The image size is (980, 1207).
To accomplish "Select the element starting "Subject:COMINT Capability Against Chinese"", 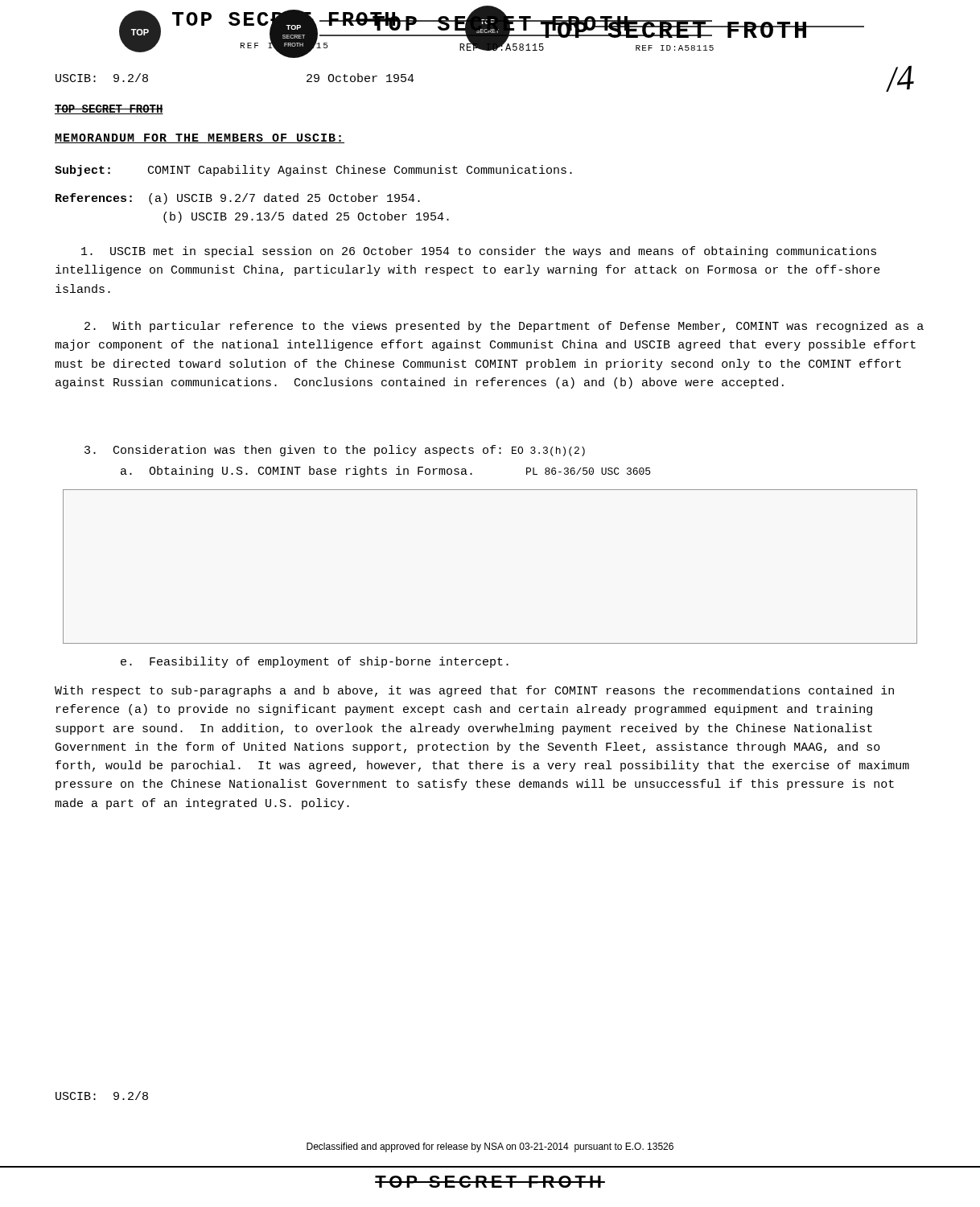I will (x=315, y=171).
